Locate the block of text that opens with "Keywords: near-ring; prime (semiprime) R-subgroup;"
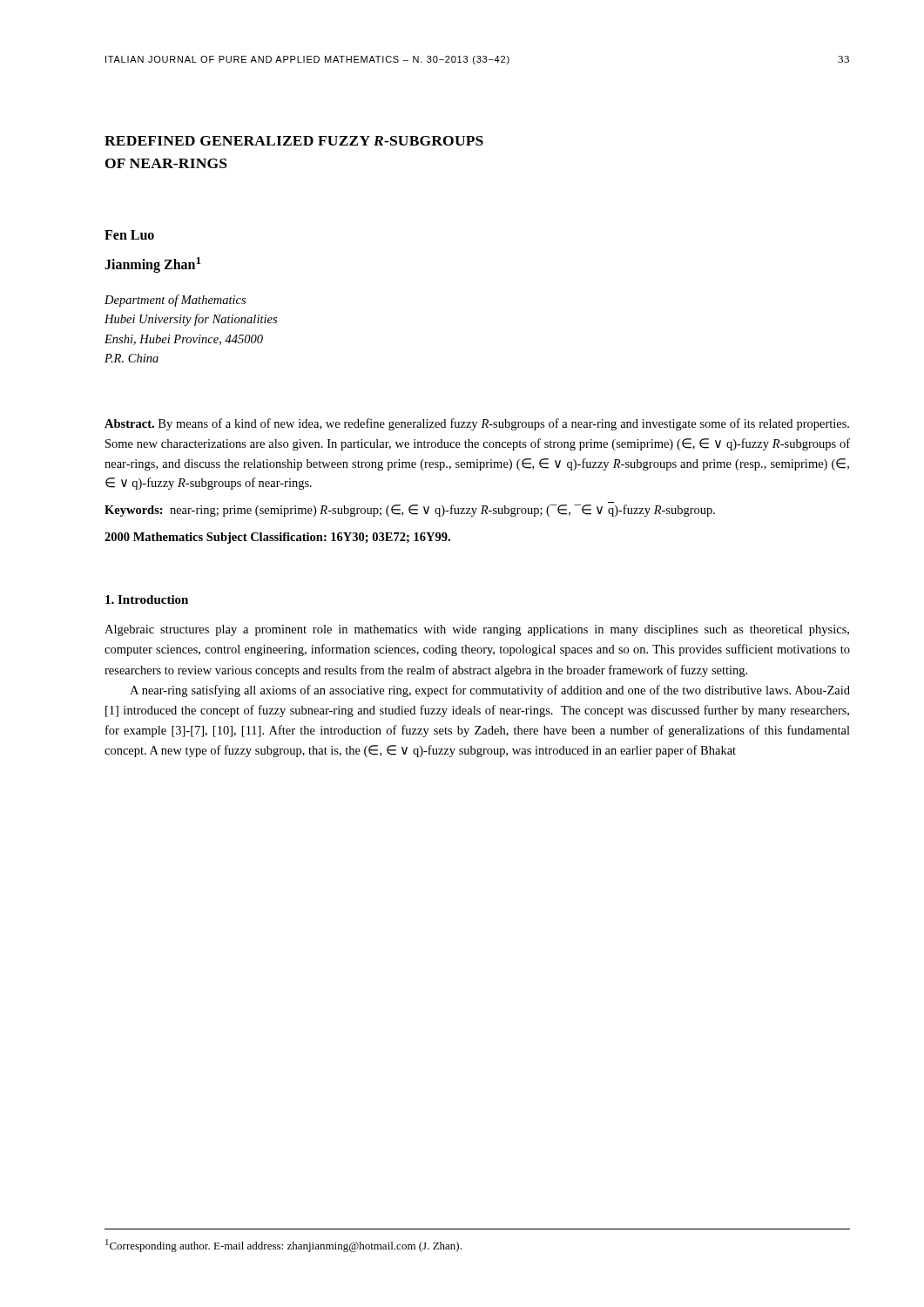Image resolution: width=924 pixels, height=1307 pixels. coord(410,510)
